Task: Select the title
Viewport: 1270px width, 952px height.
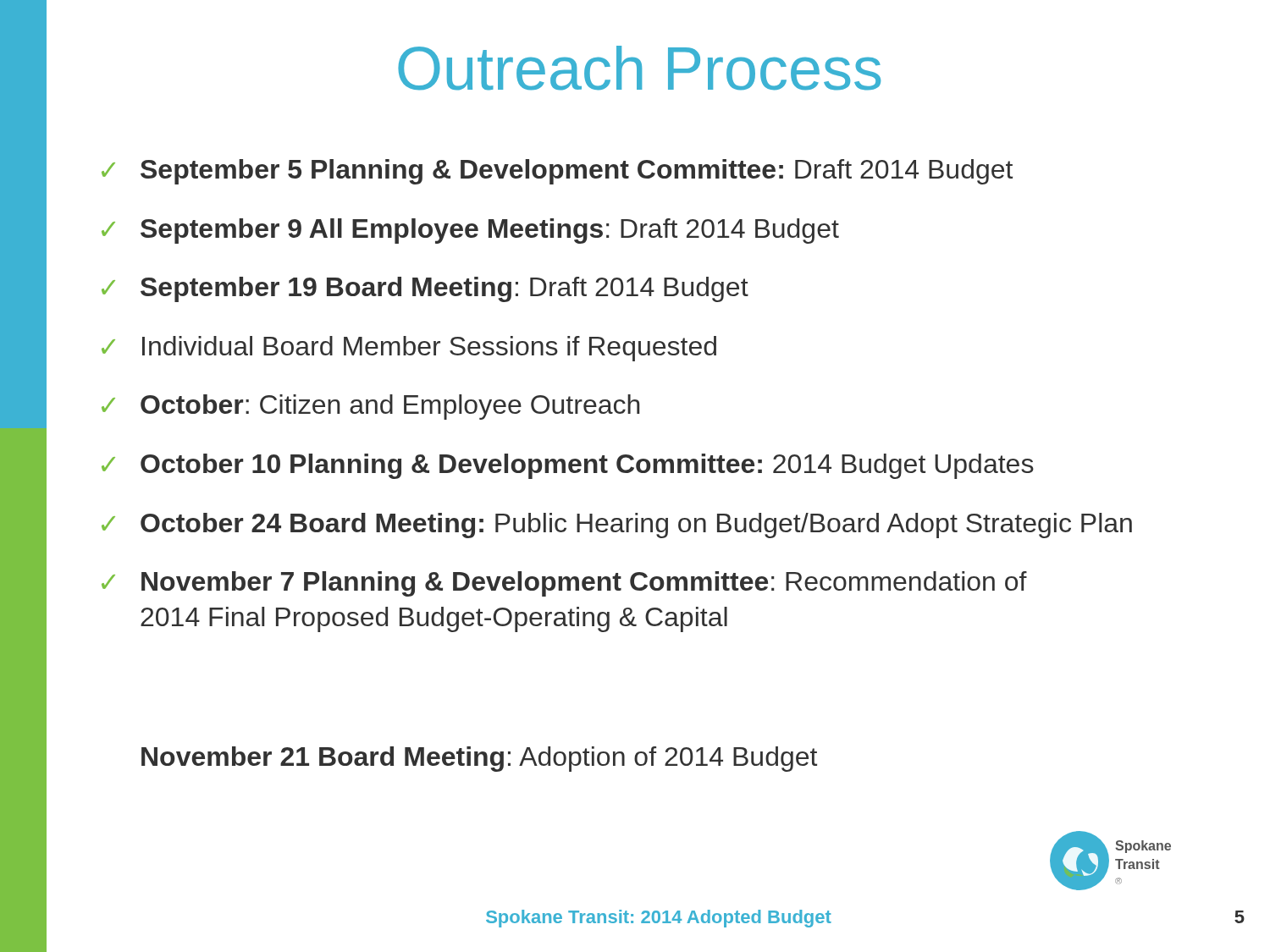Action: click(x=639, y=64)
